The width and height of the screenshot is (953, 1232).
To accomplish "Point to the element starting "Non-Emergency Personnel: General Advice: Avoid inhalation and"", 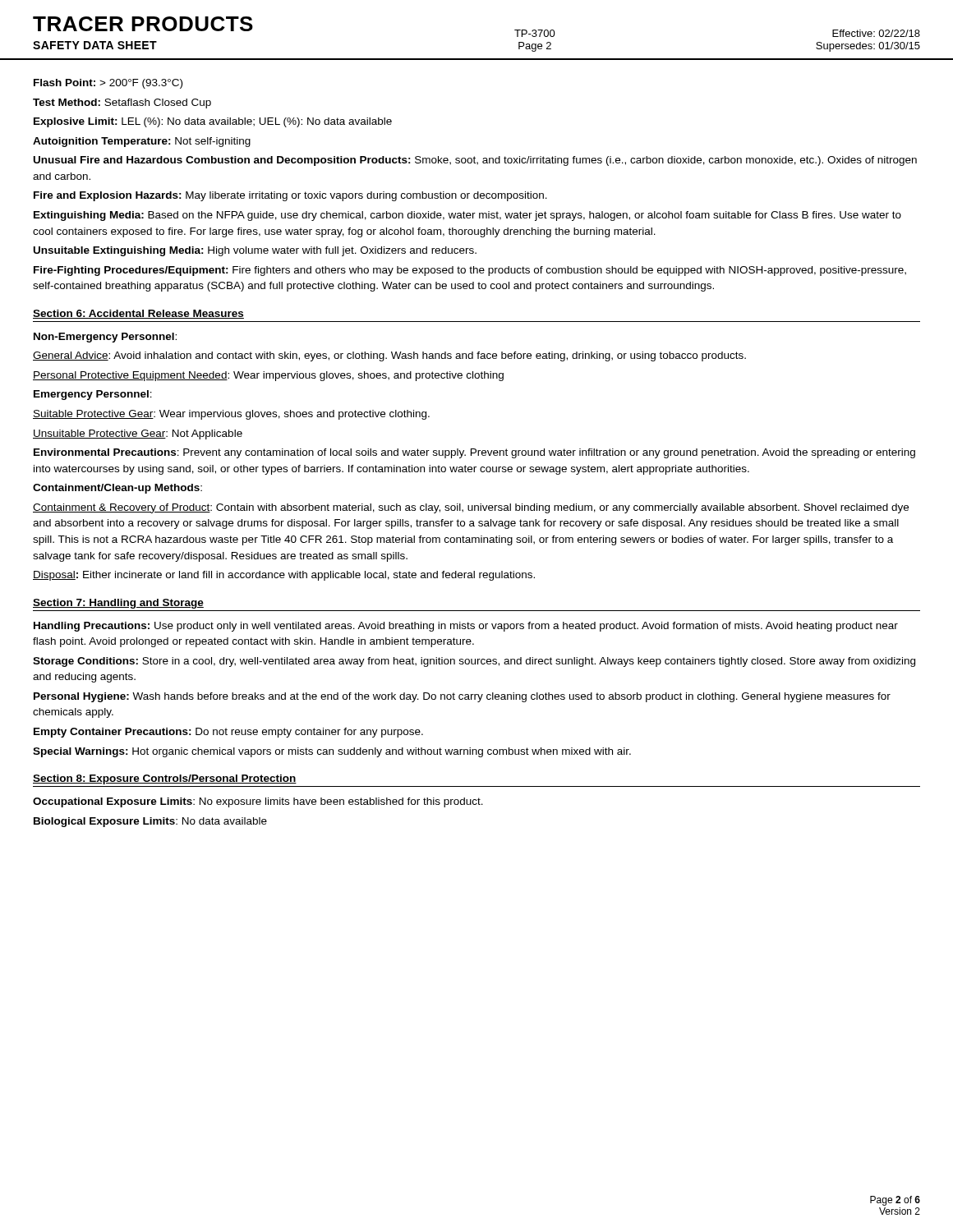I will coord(476,456).
